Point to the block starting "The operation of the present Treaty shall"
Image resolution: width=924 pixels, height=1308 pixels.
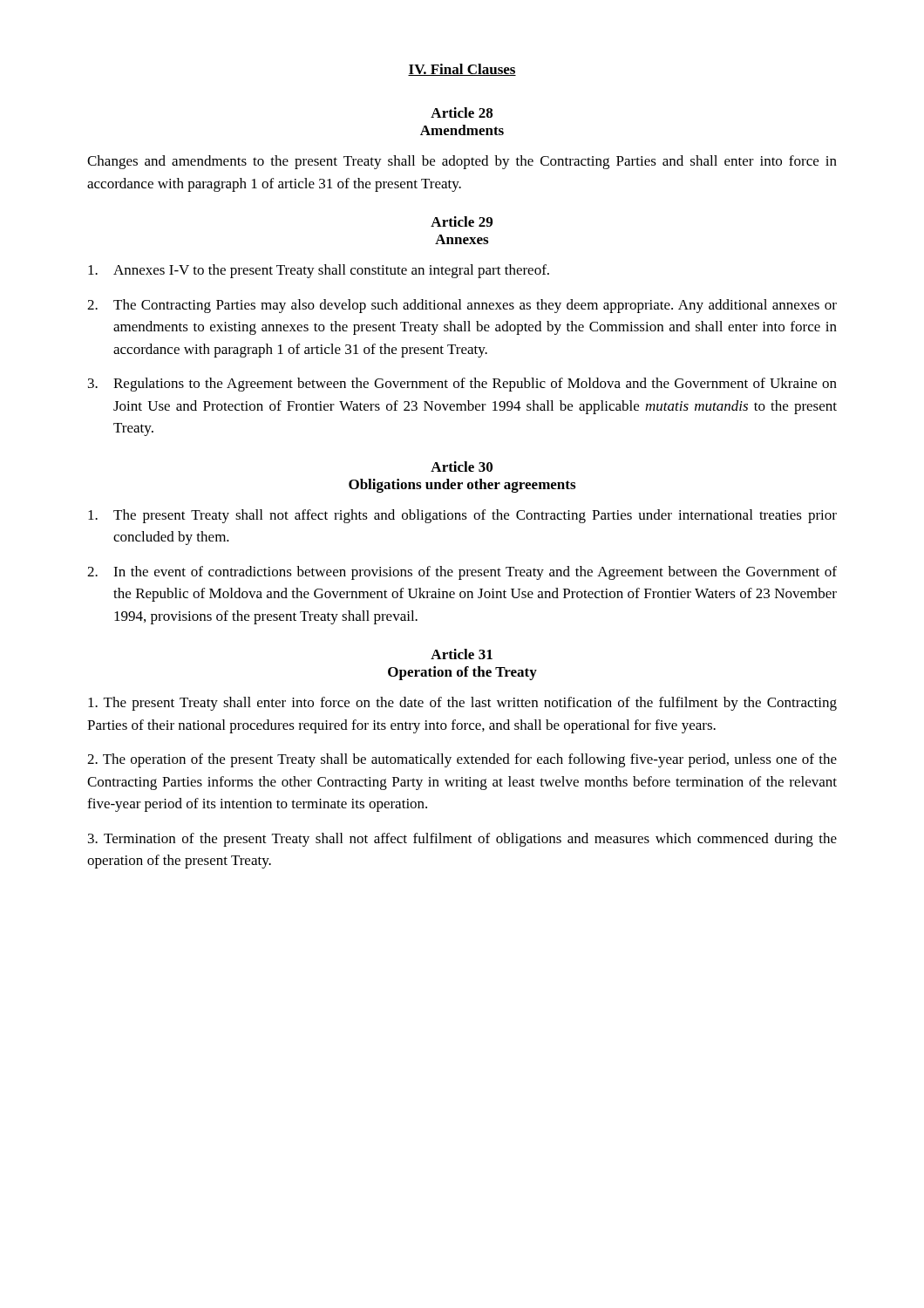pos(462,781)
